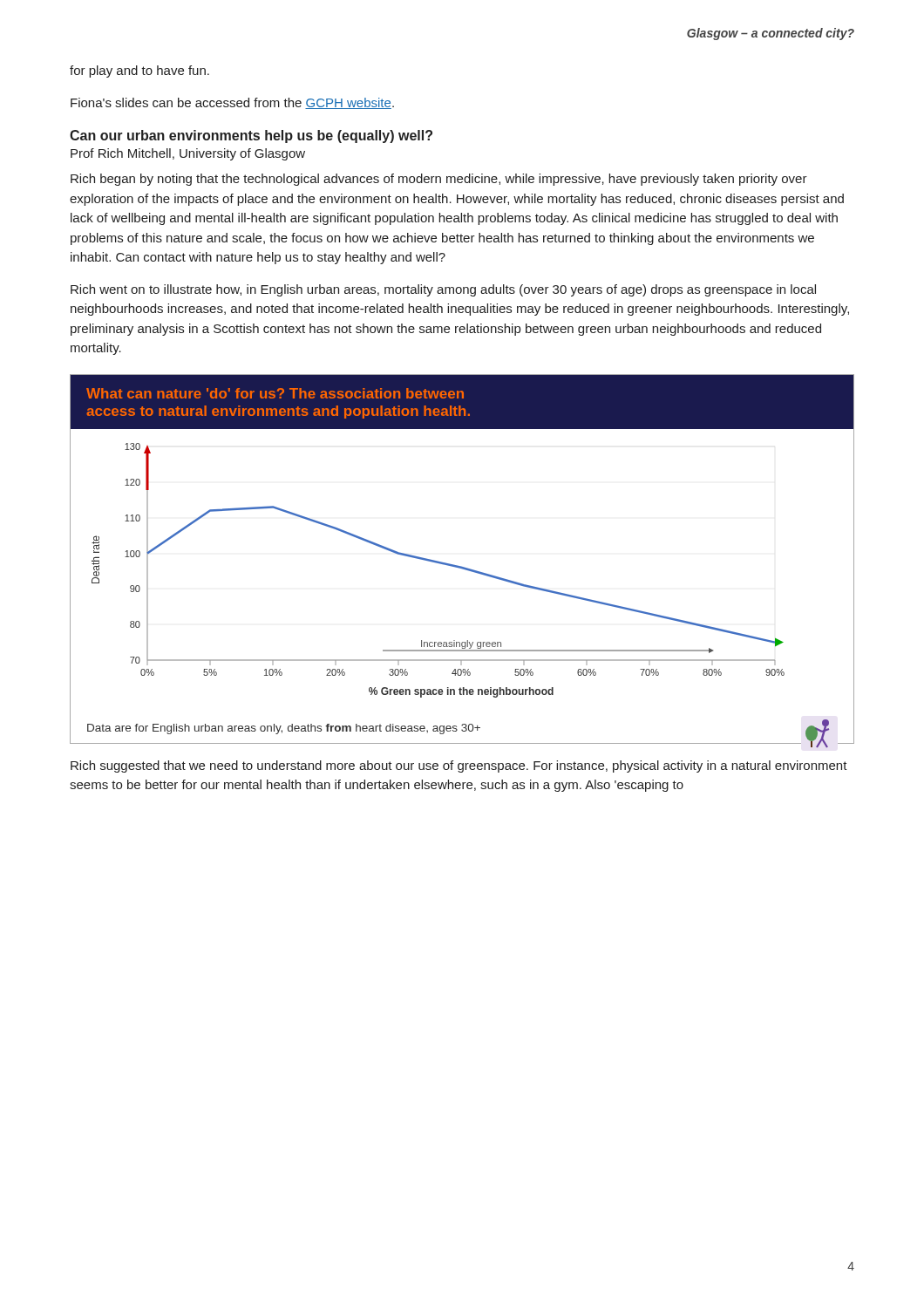Point to the text block starting "Rich went on to"
924x1308 pixels.
460,318
